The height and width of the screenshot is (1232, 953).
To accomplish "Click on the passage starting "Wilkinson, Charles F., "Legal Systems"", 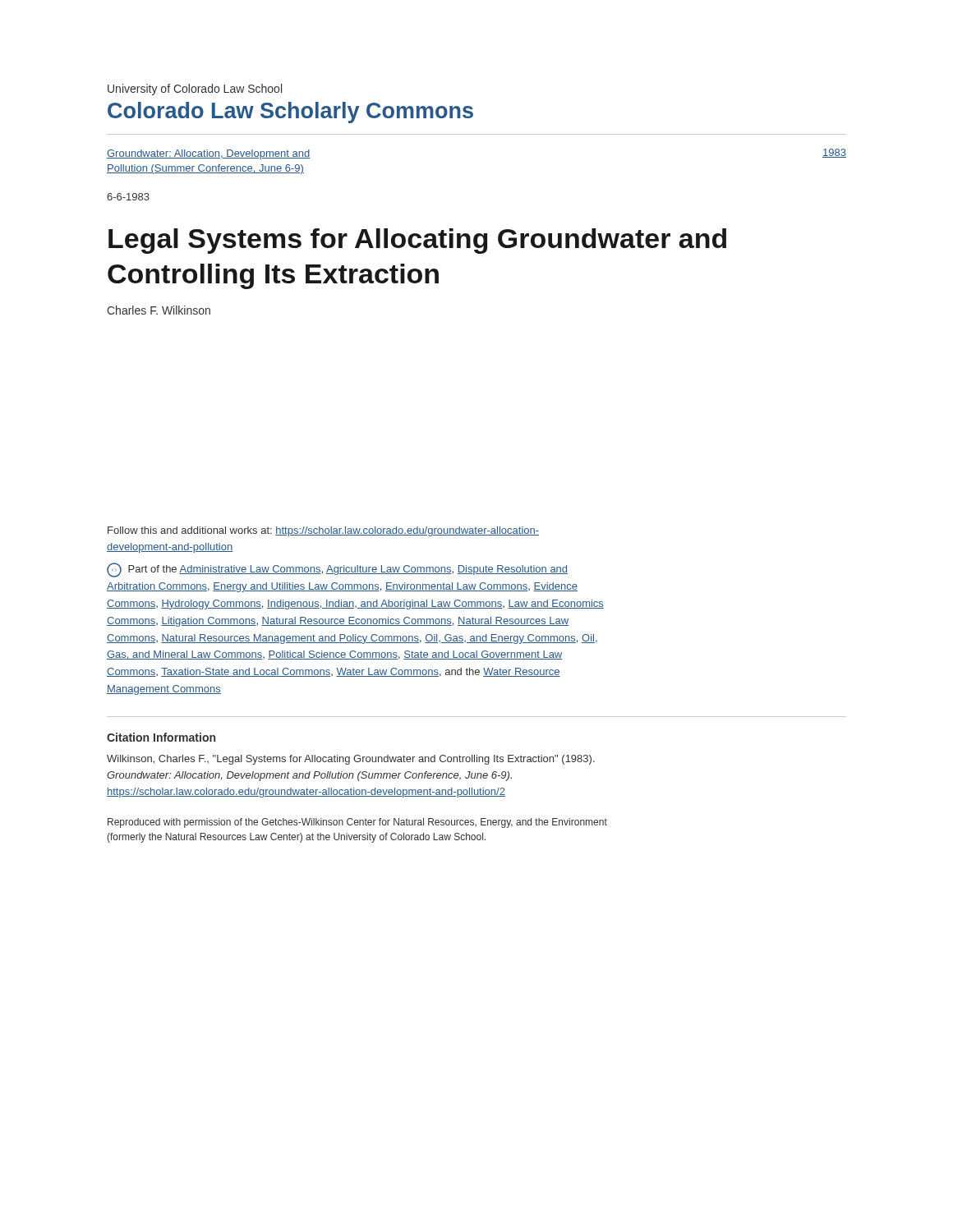I will (x=351, y=775).
